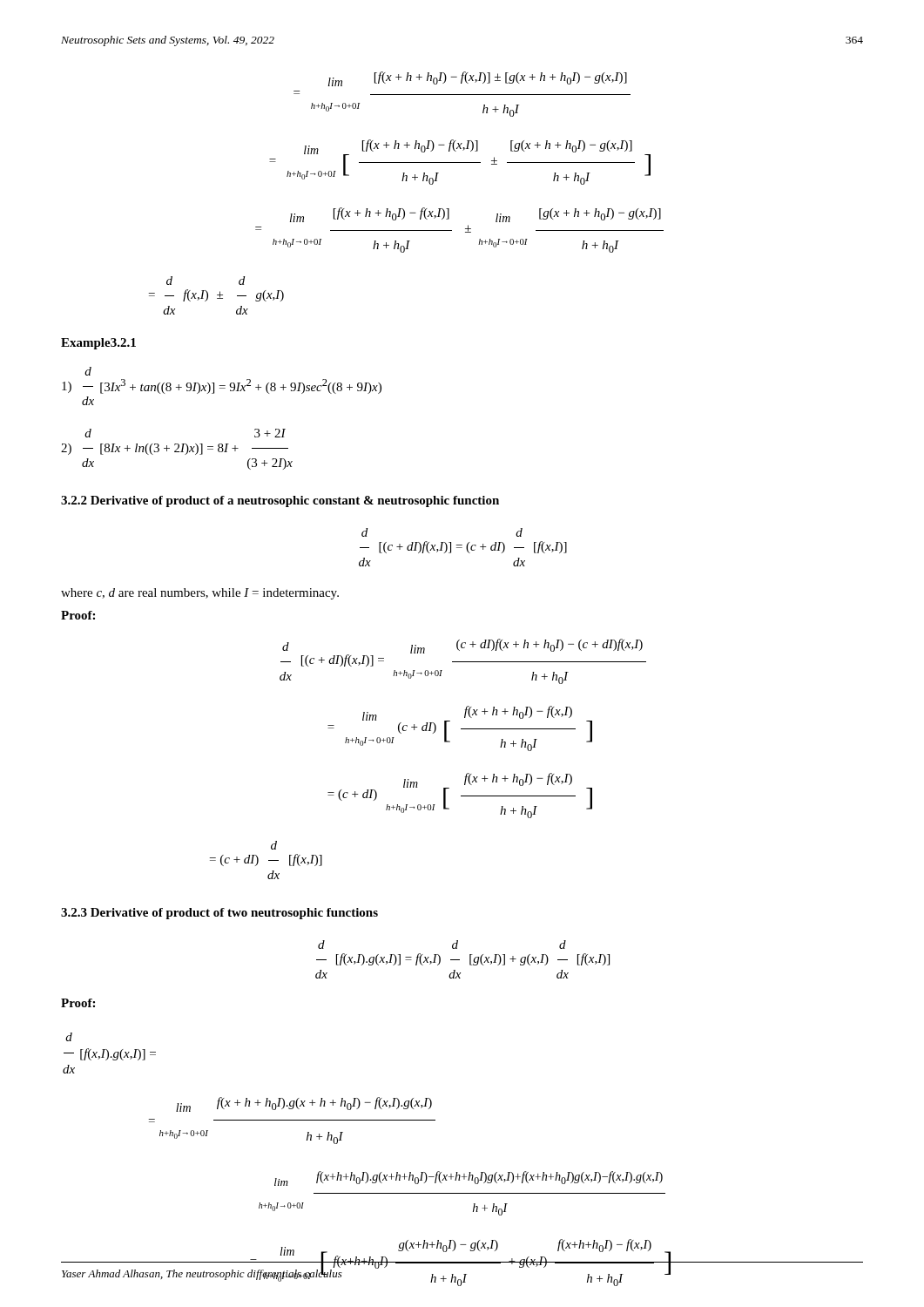Point to the formula beginning "= lim h+h0I→0+0I [ [f(x +"
Viewport: 924px width, 1307px height.
click(461, 162)
